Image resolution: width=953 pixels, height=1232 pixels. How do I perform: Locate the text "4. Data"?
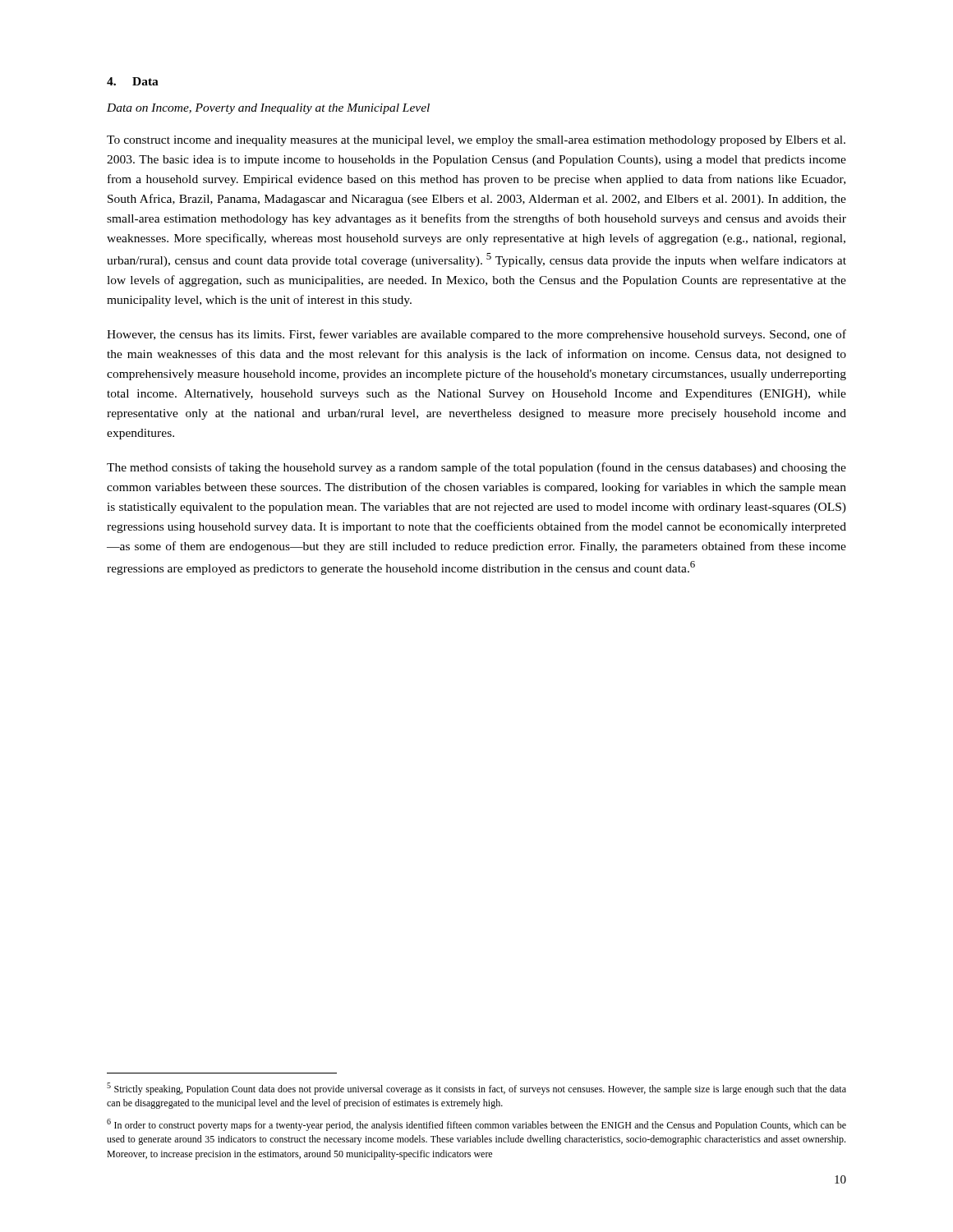point(133,81)
